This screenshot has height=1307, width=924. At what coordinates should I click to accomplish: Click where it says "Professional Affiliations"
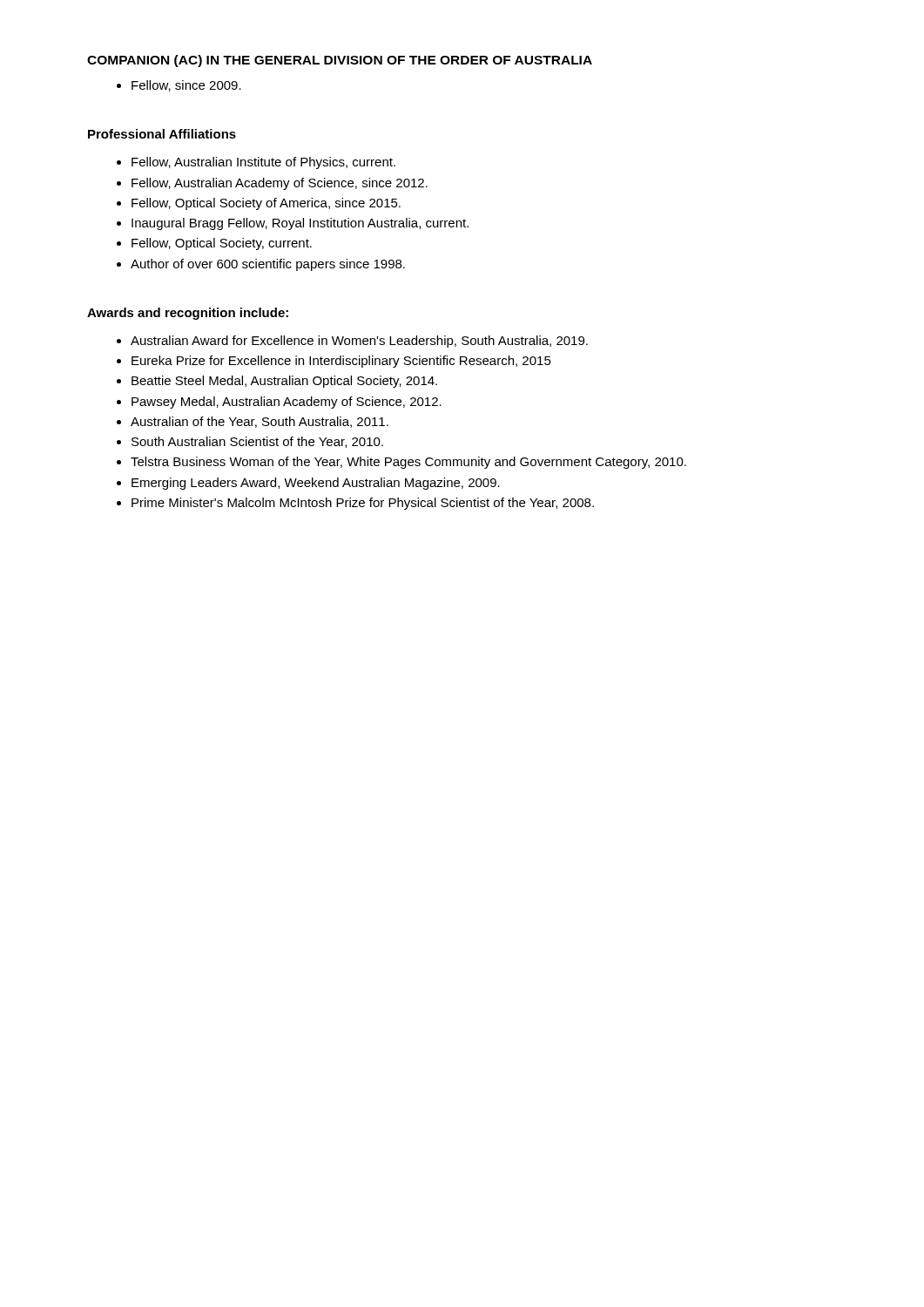(162, 134)
